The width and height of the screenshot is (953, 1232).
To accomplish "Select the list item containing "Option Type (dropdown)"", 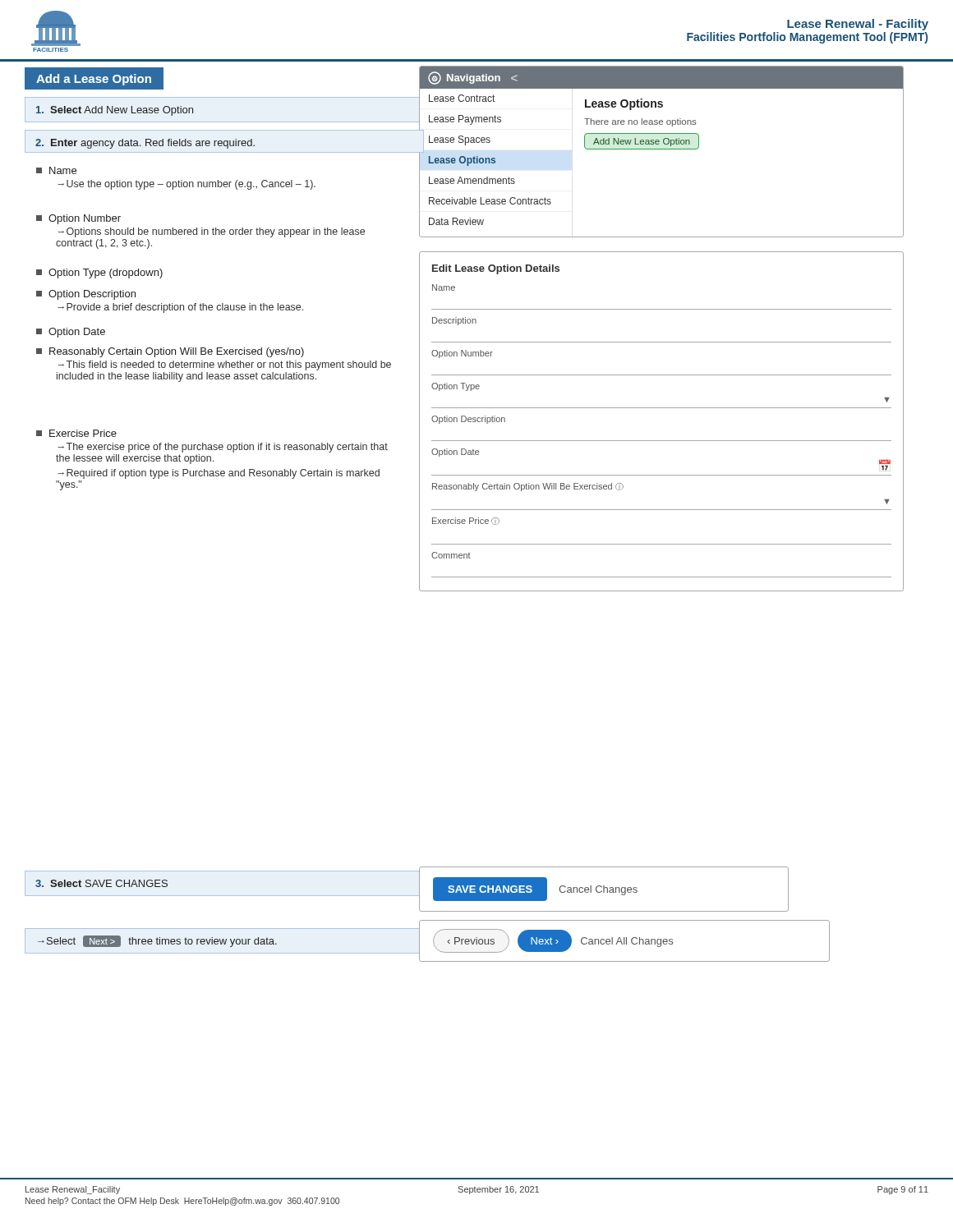I will click(99, 274).
